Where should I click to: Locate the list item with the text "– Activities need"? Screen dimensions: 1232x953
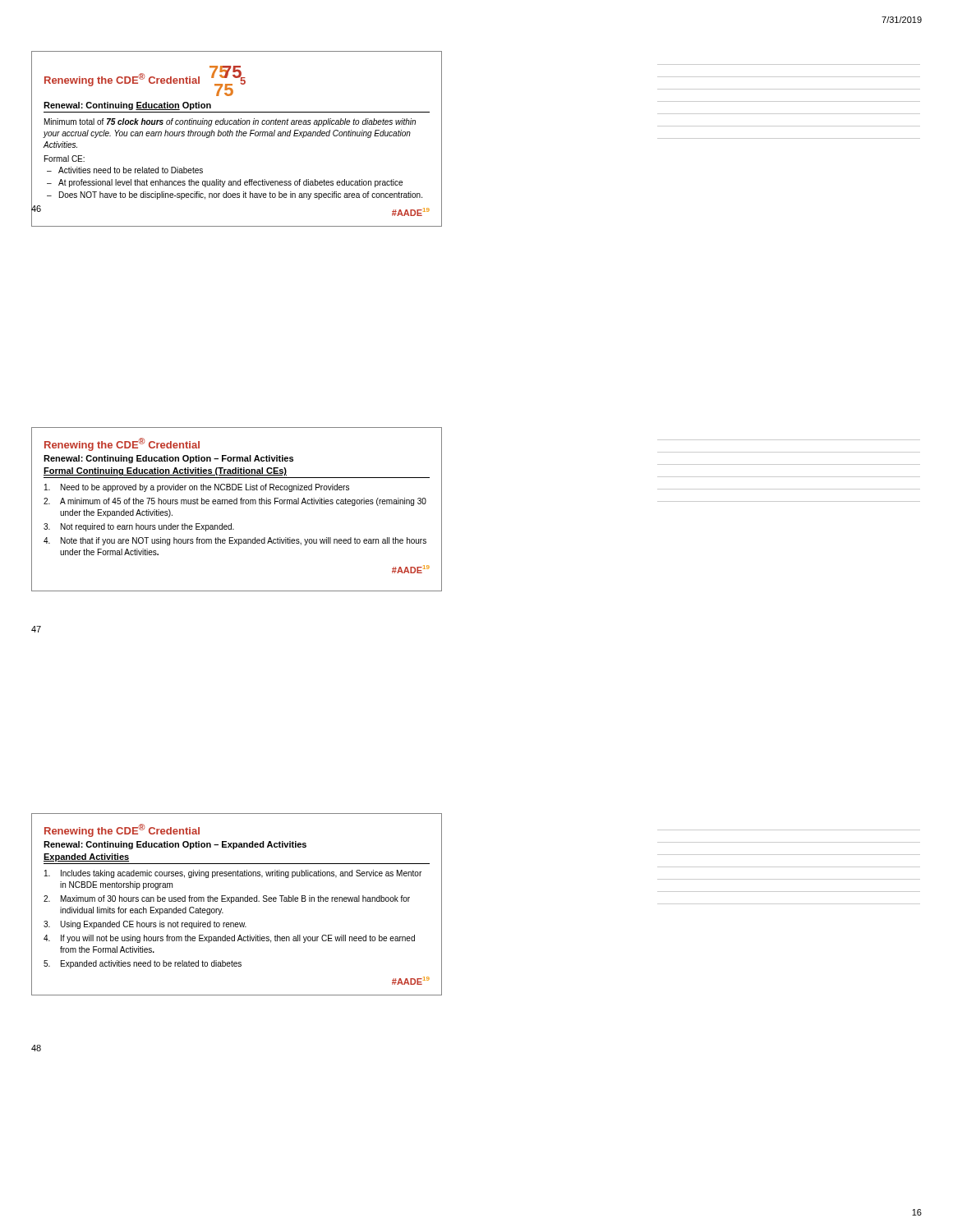pyautogui.click(x=125, y=171)
